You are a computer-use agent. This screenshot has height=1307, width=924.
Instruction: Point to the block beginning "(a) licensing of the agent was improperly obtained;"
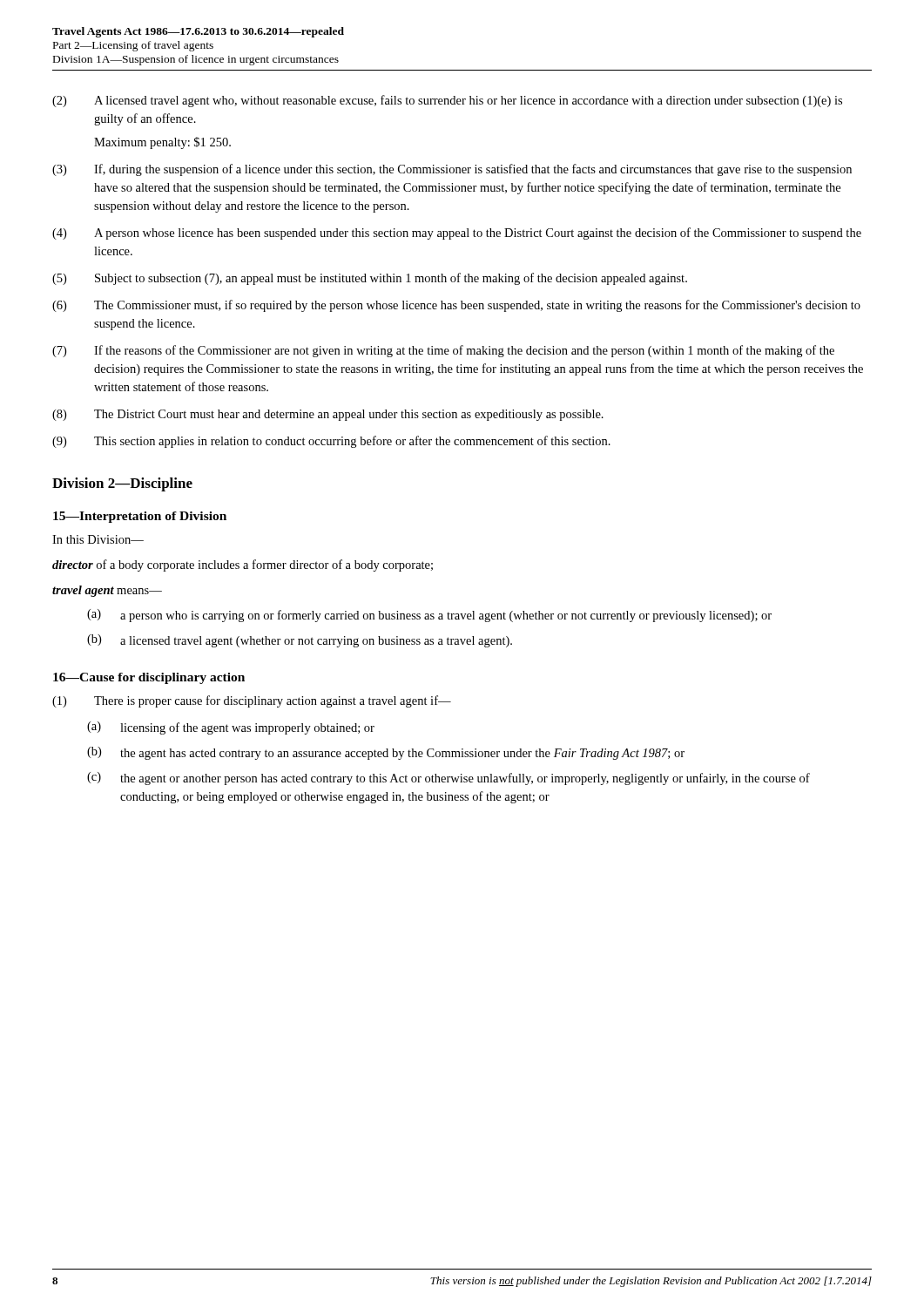tap(231, 728)
